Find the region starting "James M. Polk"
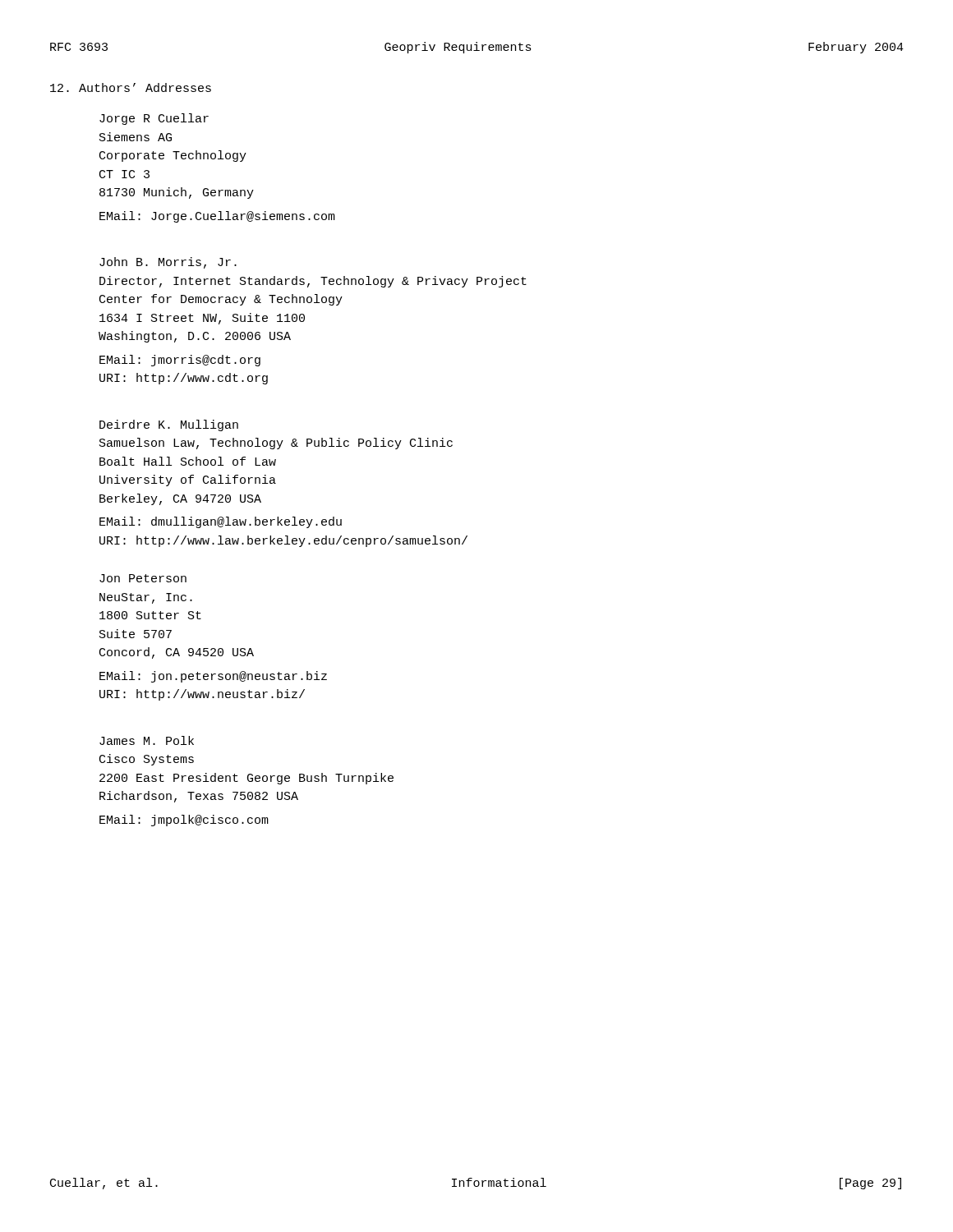The width and height of the screenshot is (953, 1232). (246, 769)
